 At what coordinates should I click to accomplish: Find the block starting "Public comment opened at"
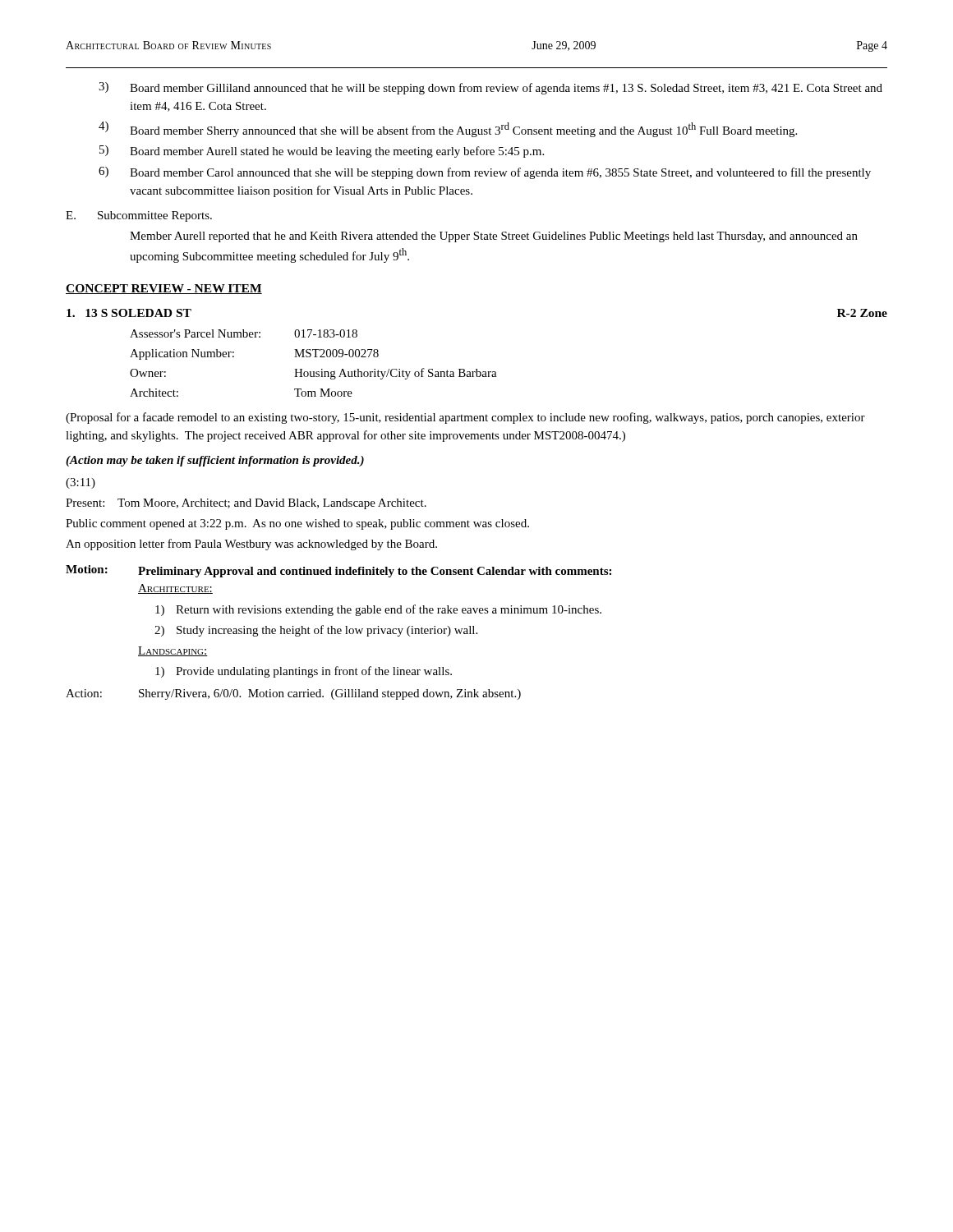point(298,523)
